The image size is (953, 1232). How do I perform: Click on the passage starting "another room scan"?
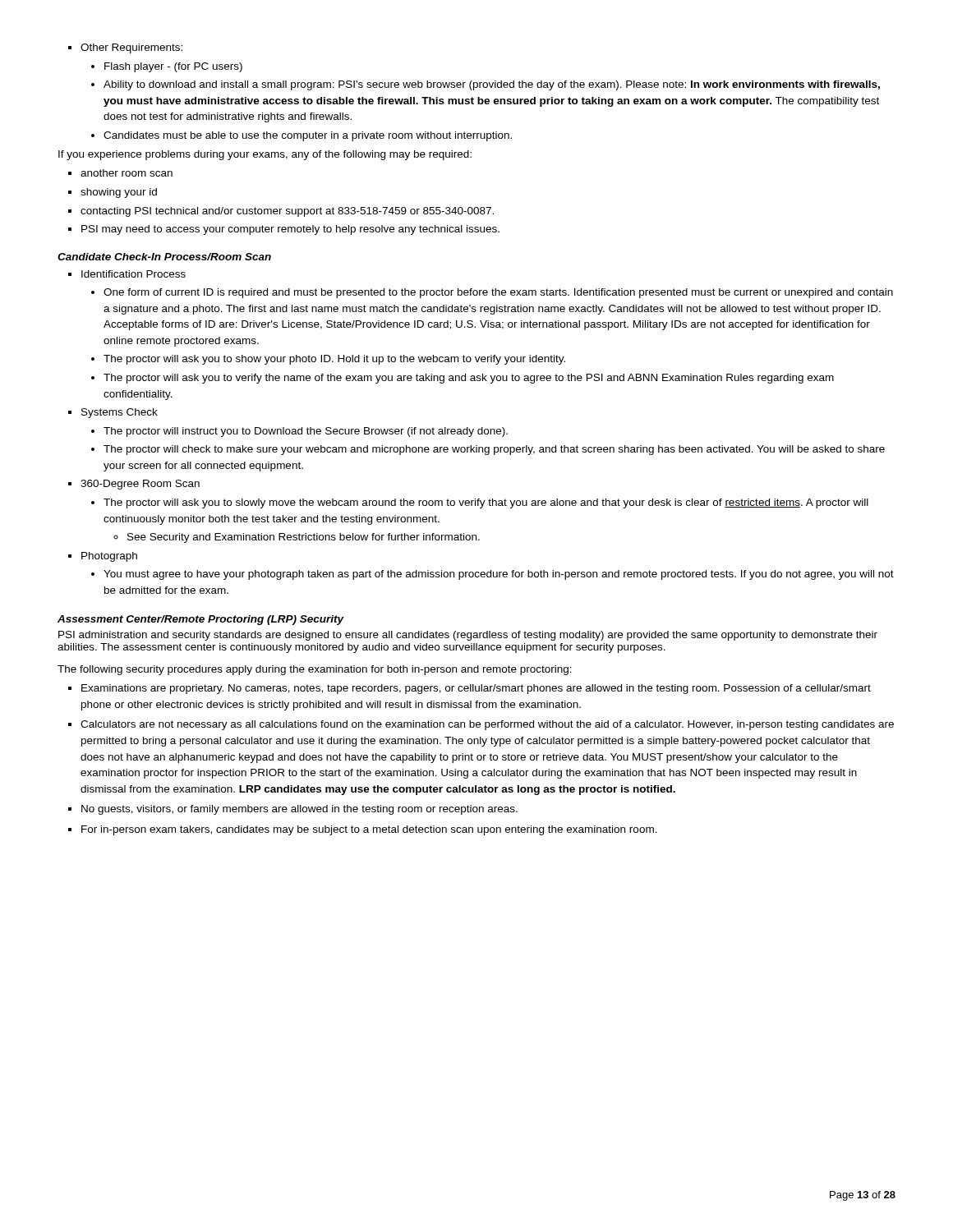click(x=476, y=201)
